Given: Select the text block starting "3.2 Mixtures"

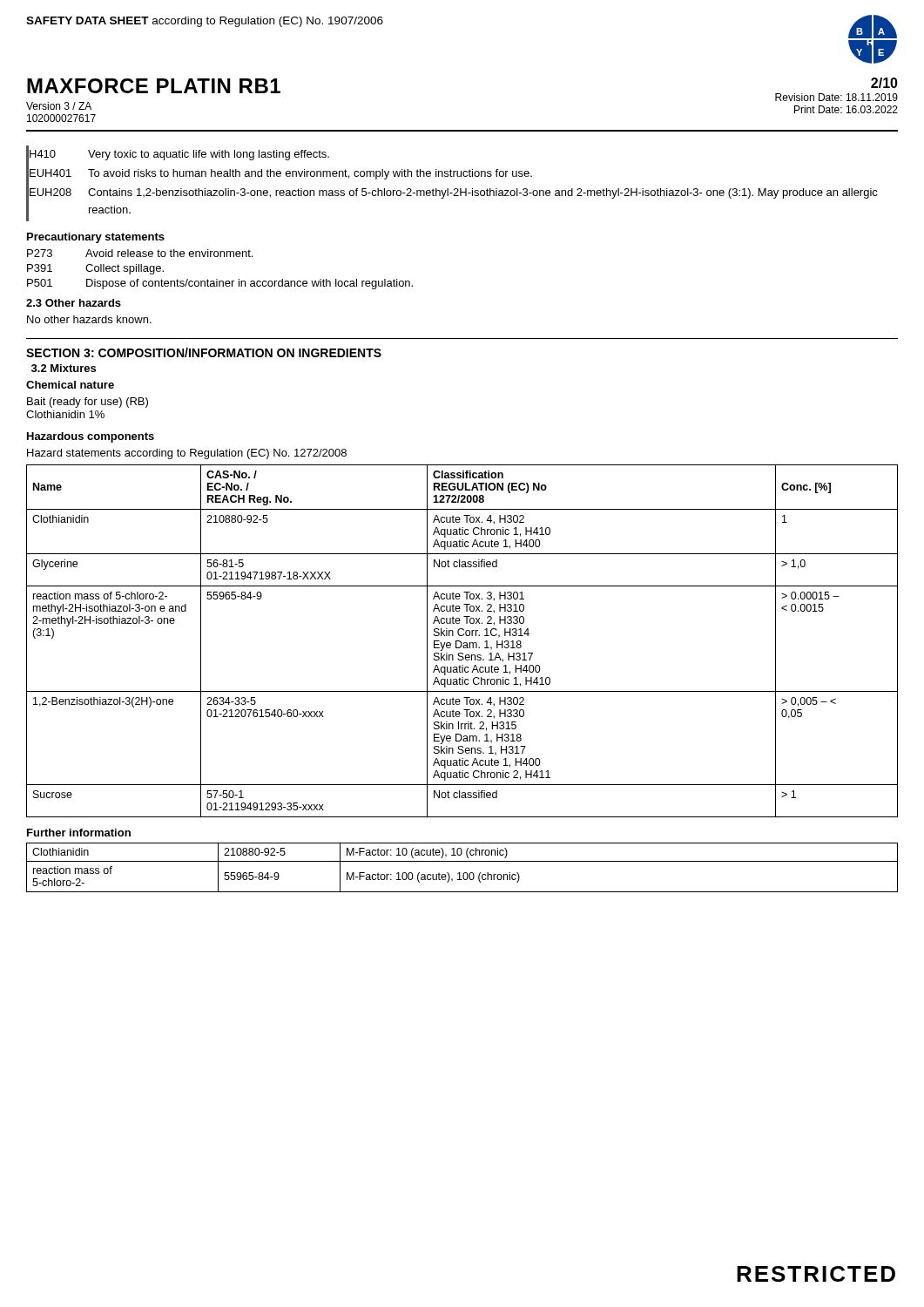Looking at the screenshot, I should [x=62, y=368].
